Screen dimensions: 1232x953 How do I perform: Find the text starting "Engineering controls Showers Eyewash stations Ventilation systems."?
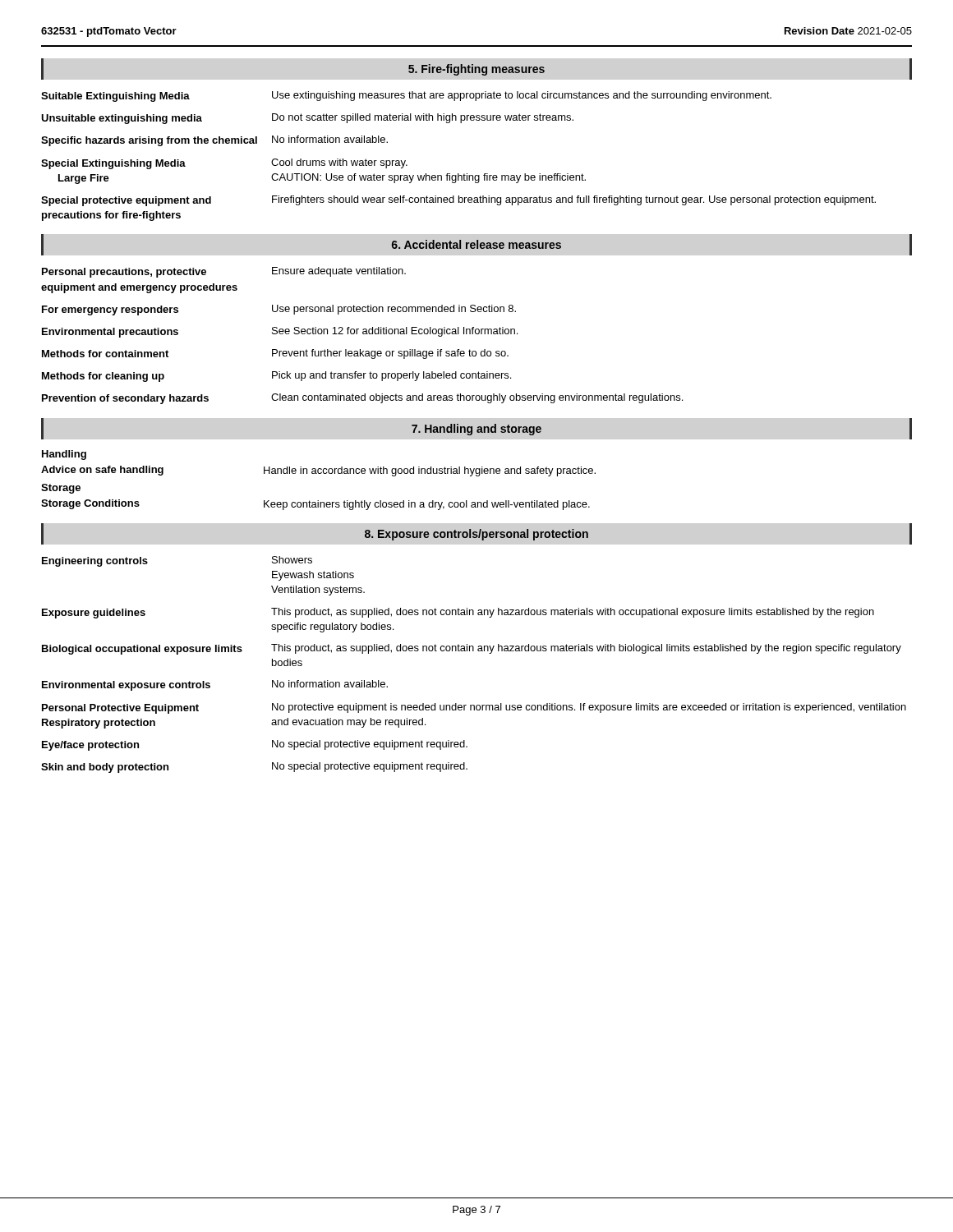tap(97, 561)
